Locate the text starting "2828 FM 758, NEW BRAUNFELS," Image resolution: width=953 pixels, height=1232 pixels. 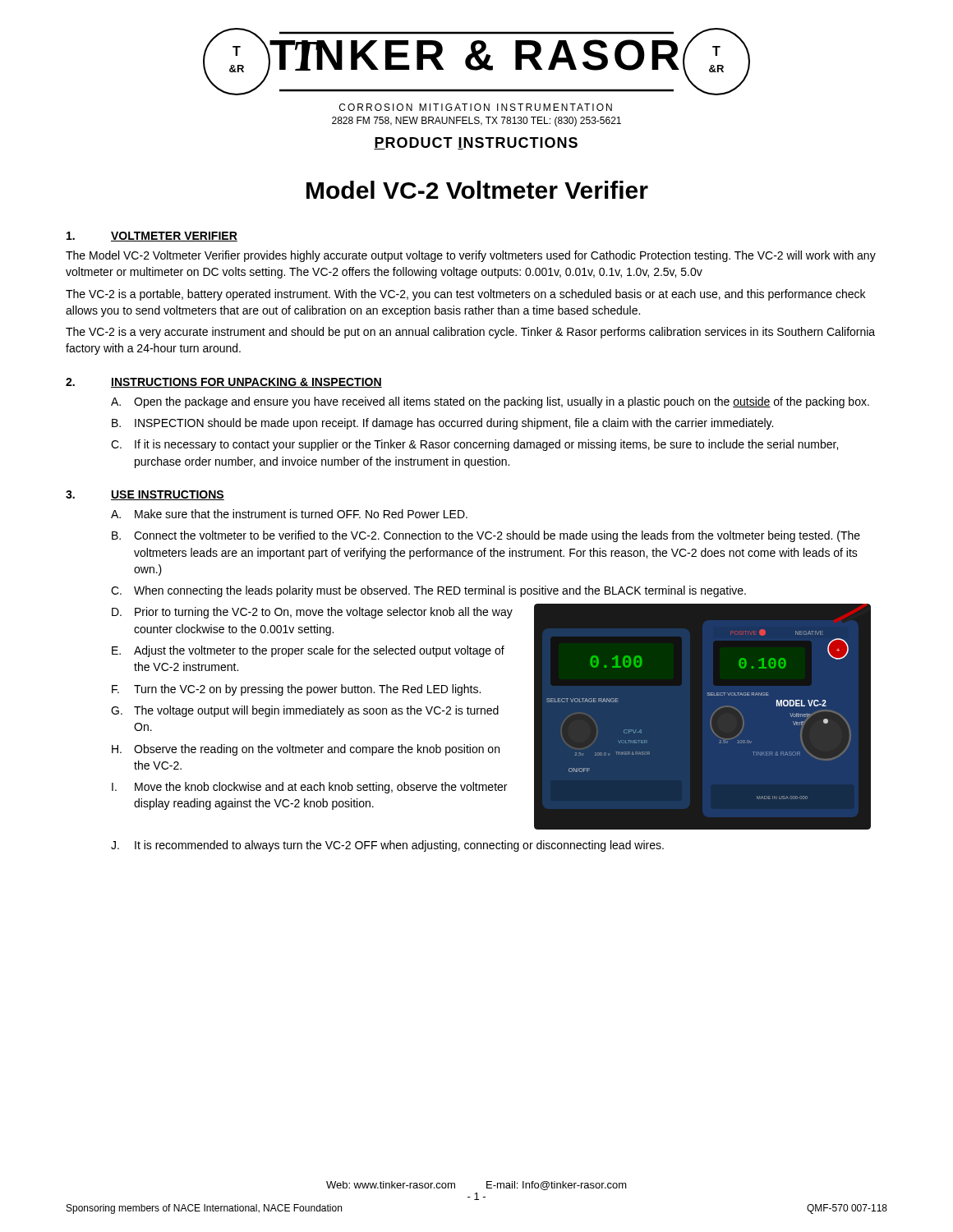pyautogui.click(x=476, y=121)
